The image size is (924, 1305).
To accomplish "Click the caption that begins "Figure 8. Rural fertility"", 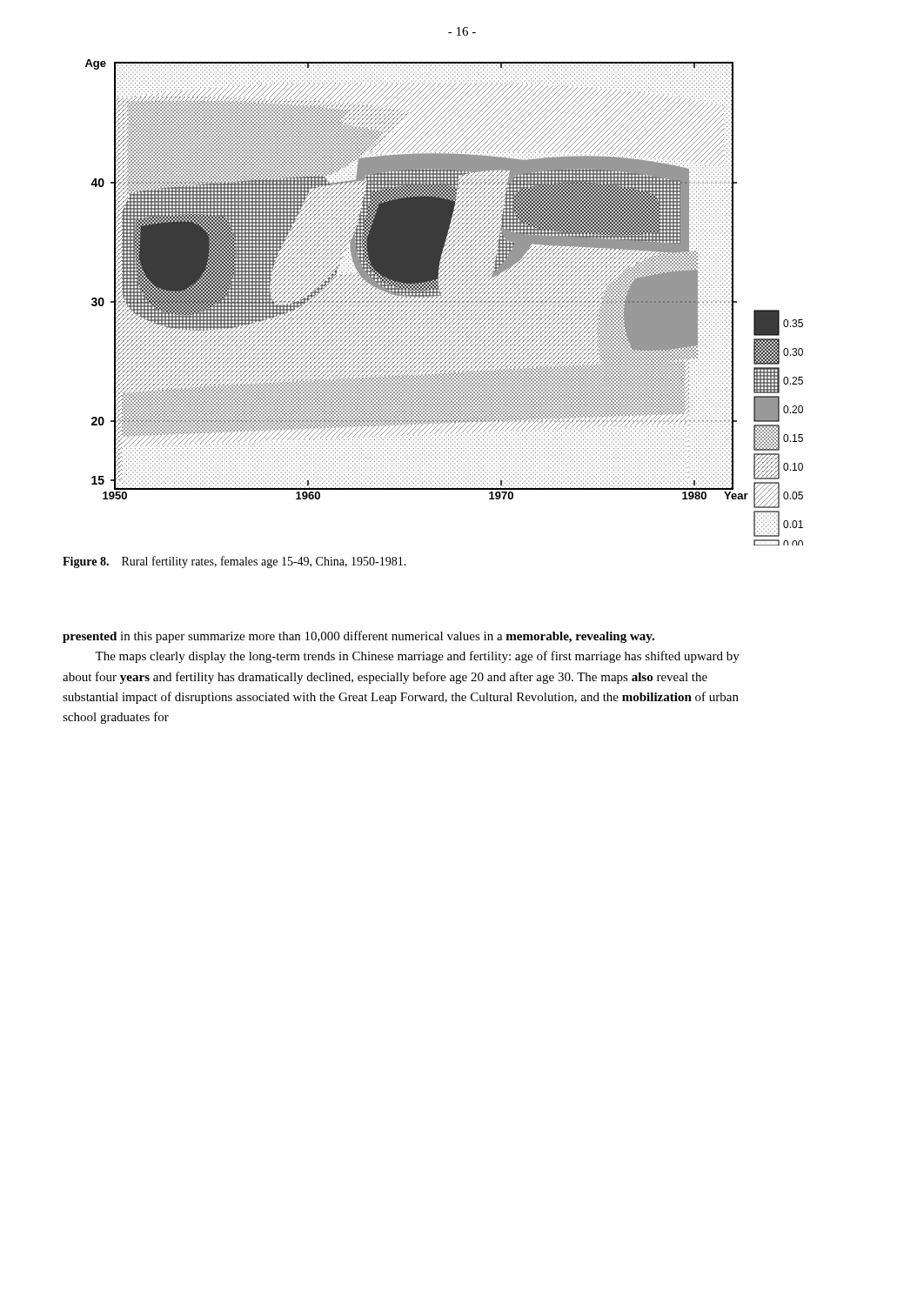I will (235, 562).
